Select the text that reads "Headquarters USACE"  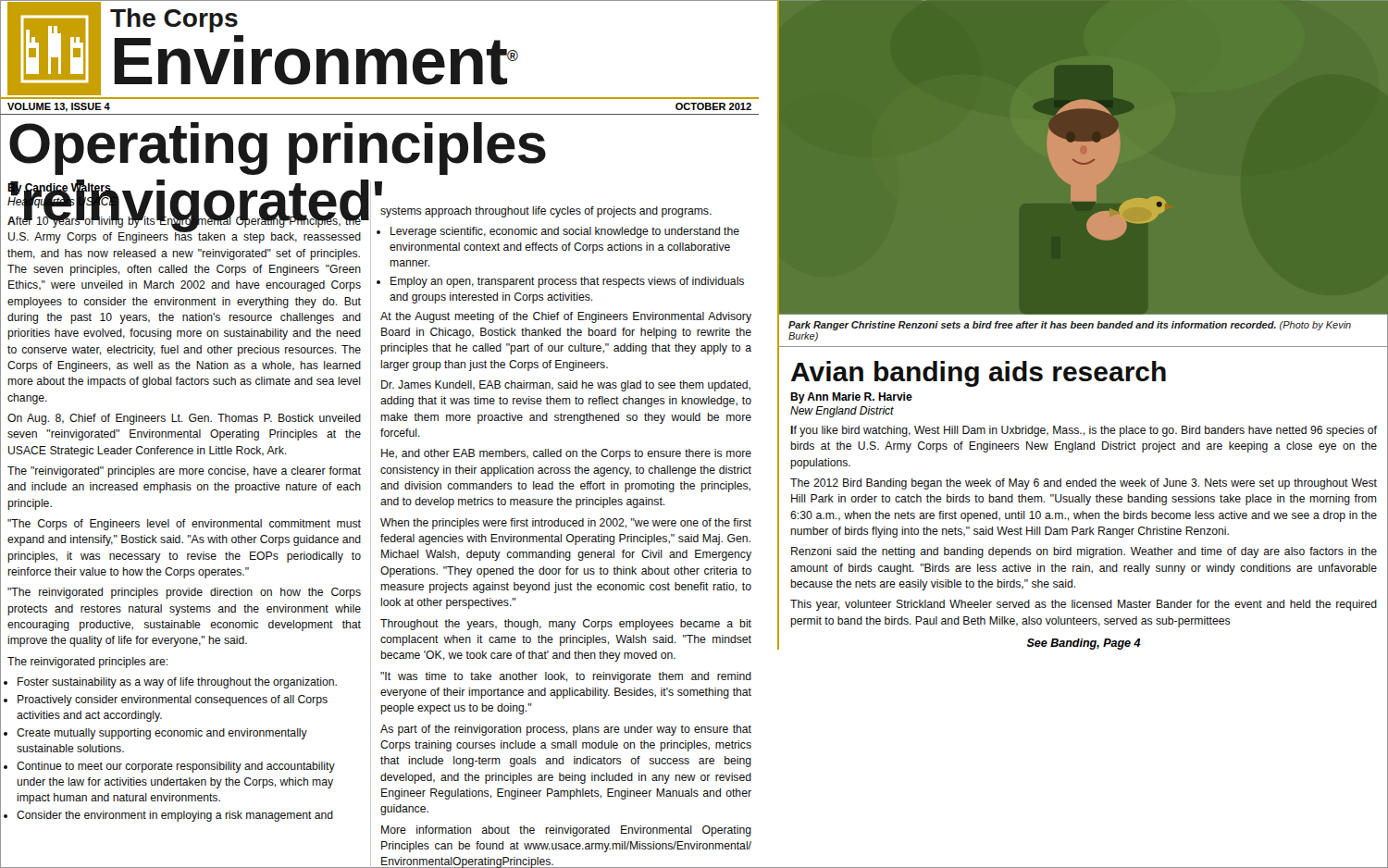(62, 202)
